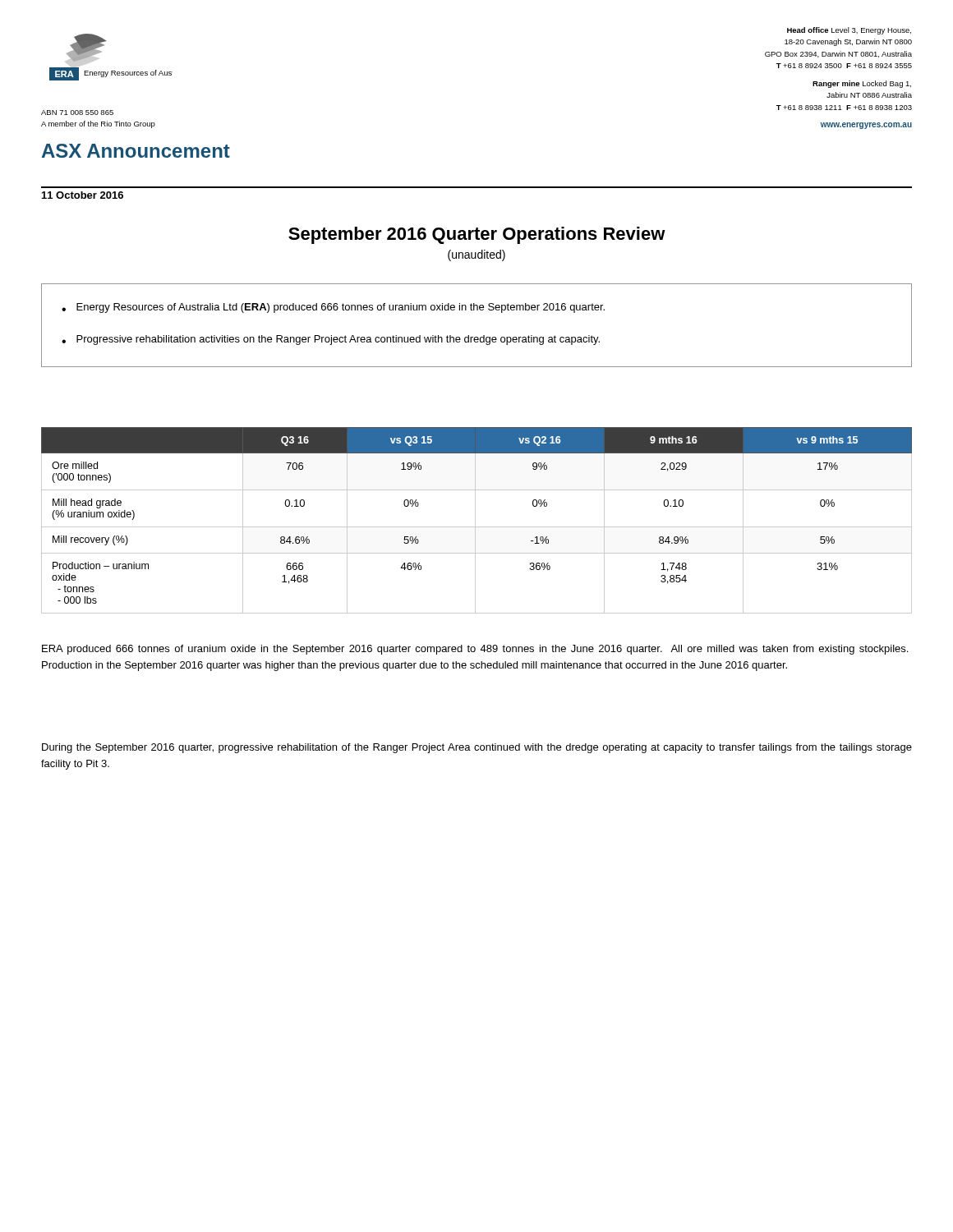This screenshot has width=953, height=1232.
Task: Locate the block starting "ASX Announcement"
Action: pos(135,151)
